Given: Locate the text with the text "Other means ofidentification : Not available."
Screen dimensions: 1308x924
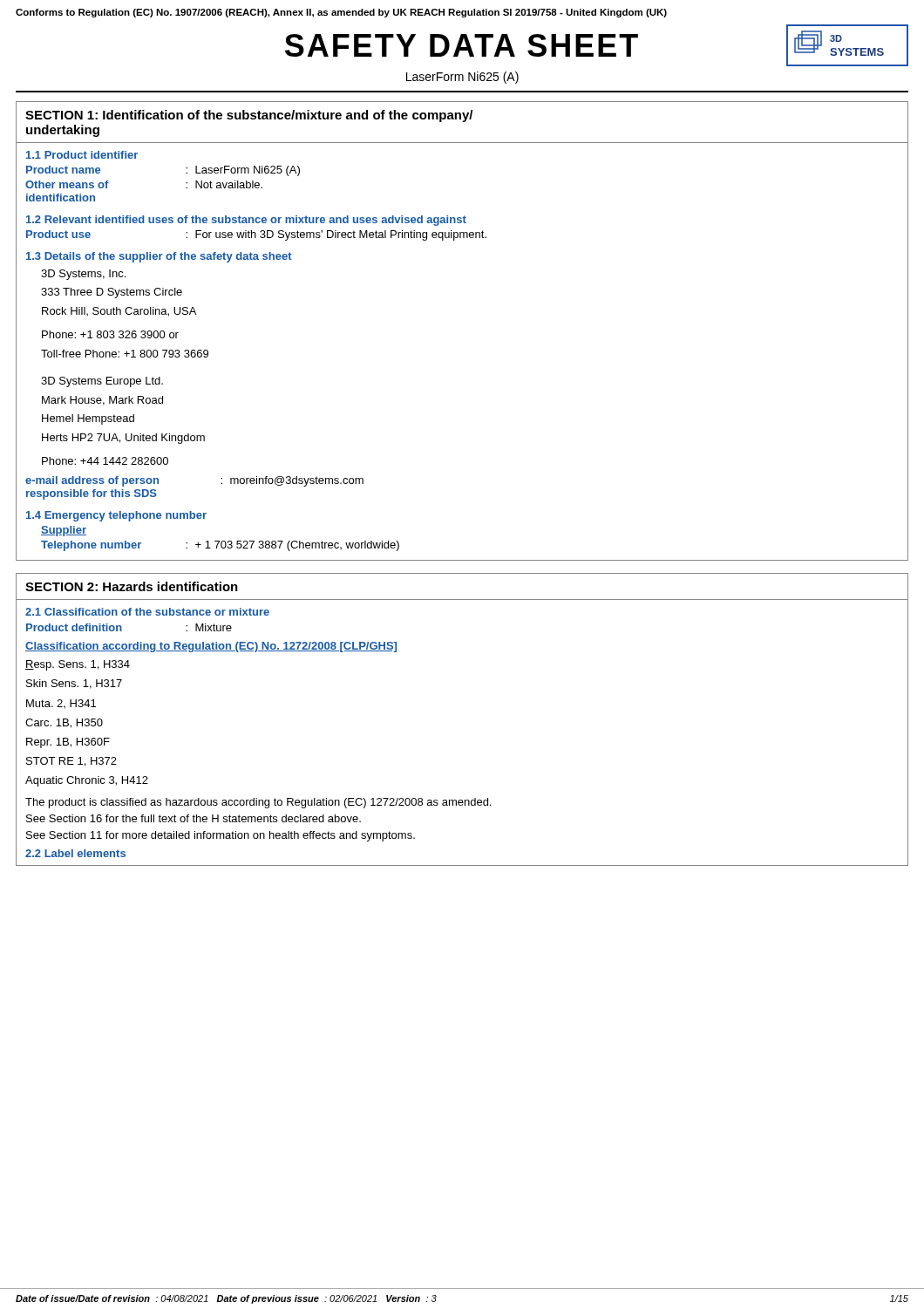Looking at the screenshot, I should (63, 184).
